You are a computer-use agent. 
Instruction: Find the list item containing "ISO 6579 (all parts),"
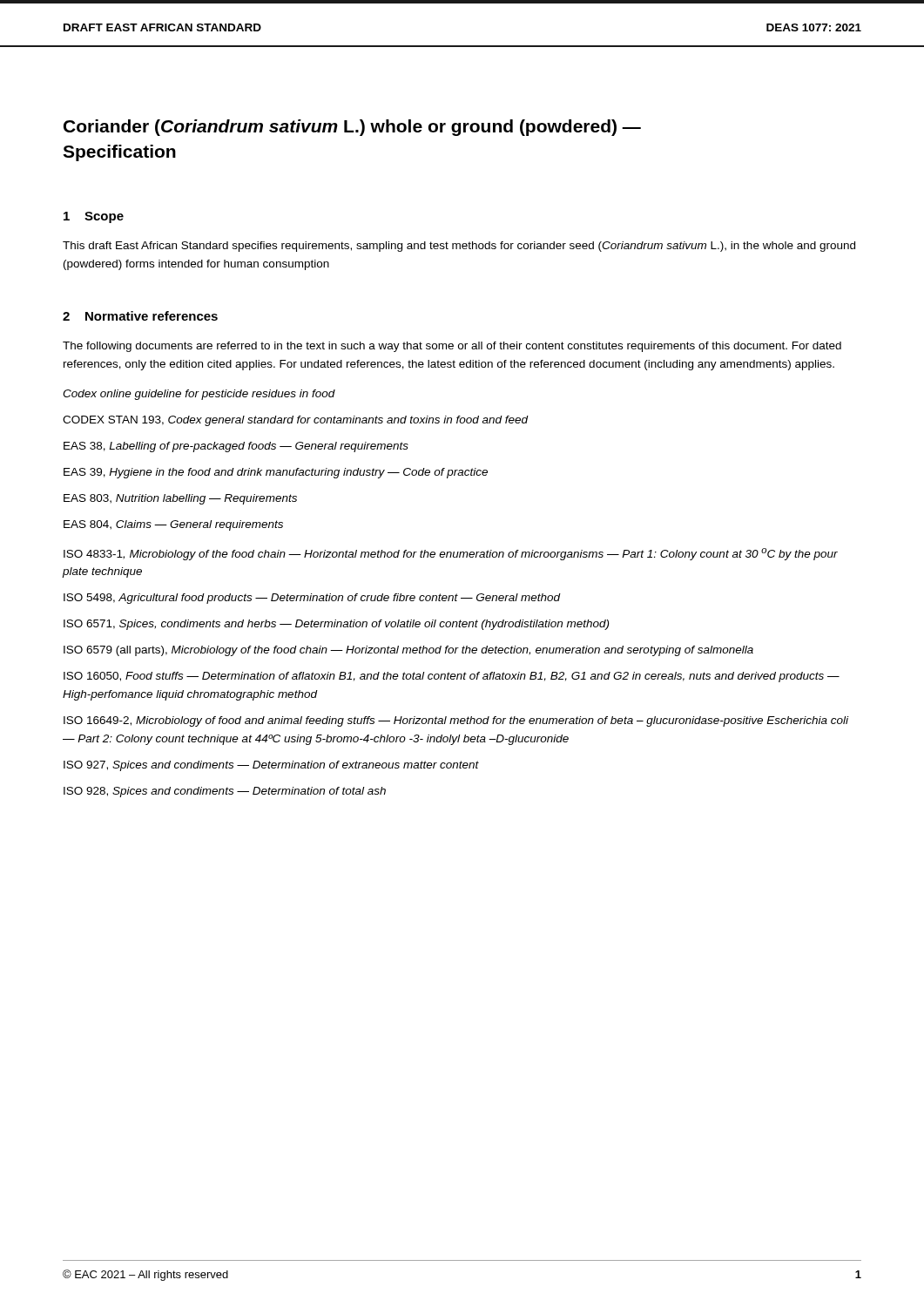(408, 650)
